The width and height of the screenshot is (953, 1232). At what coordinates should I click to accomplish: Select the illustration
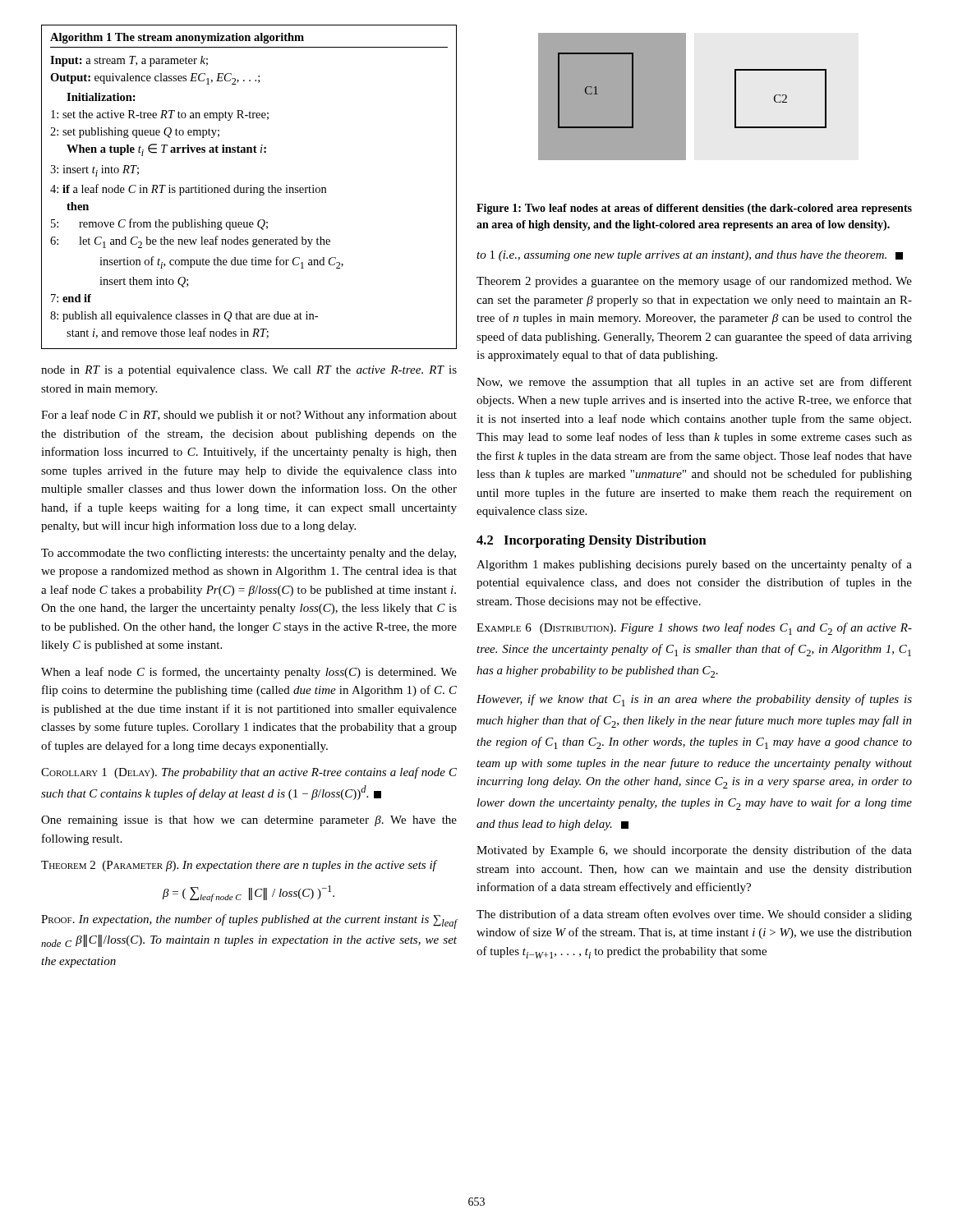[694, 108]
